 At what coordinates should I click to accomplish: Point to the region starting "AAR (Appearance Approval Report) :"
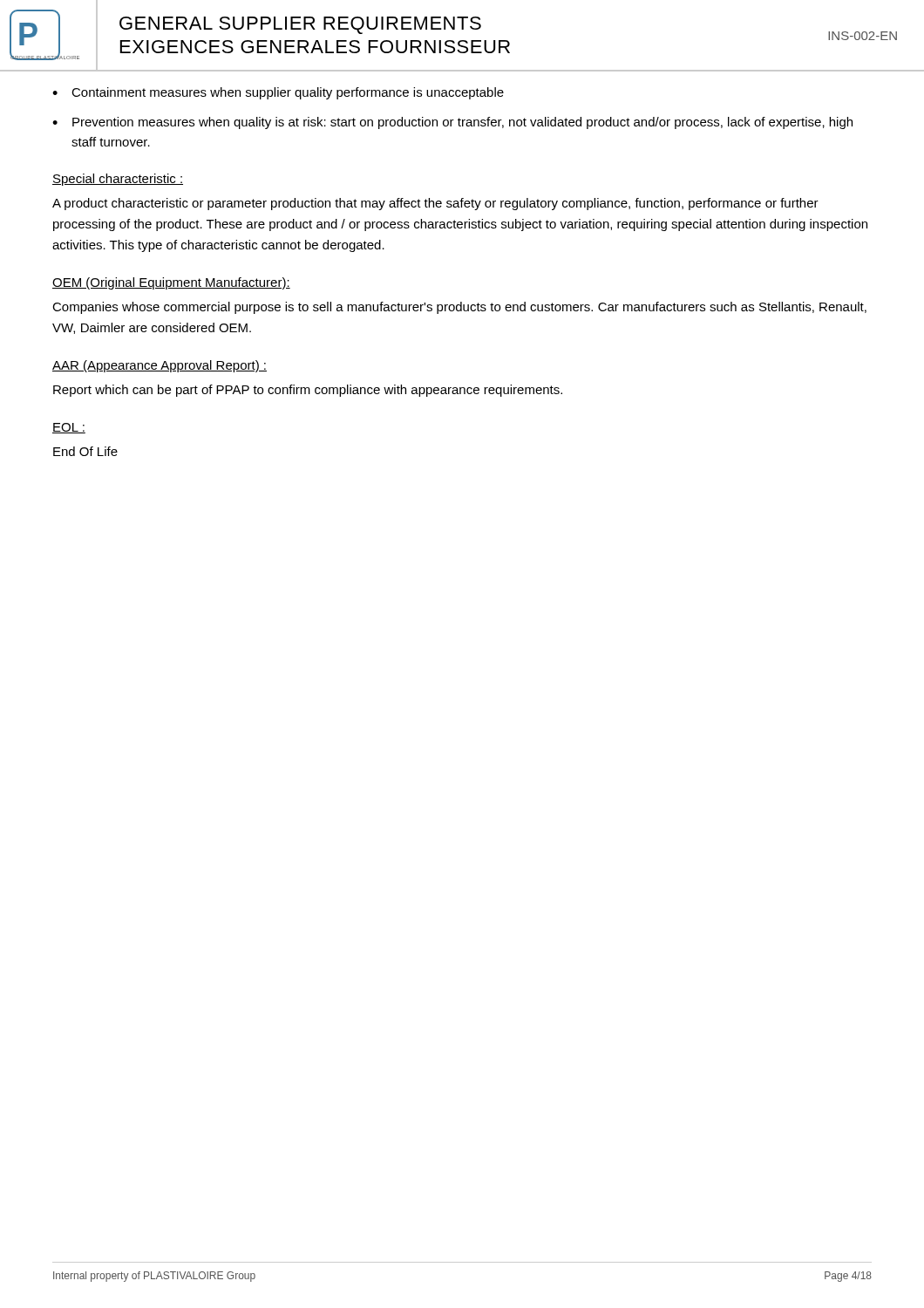pos(159,365)
